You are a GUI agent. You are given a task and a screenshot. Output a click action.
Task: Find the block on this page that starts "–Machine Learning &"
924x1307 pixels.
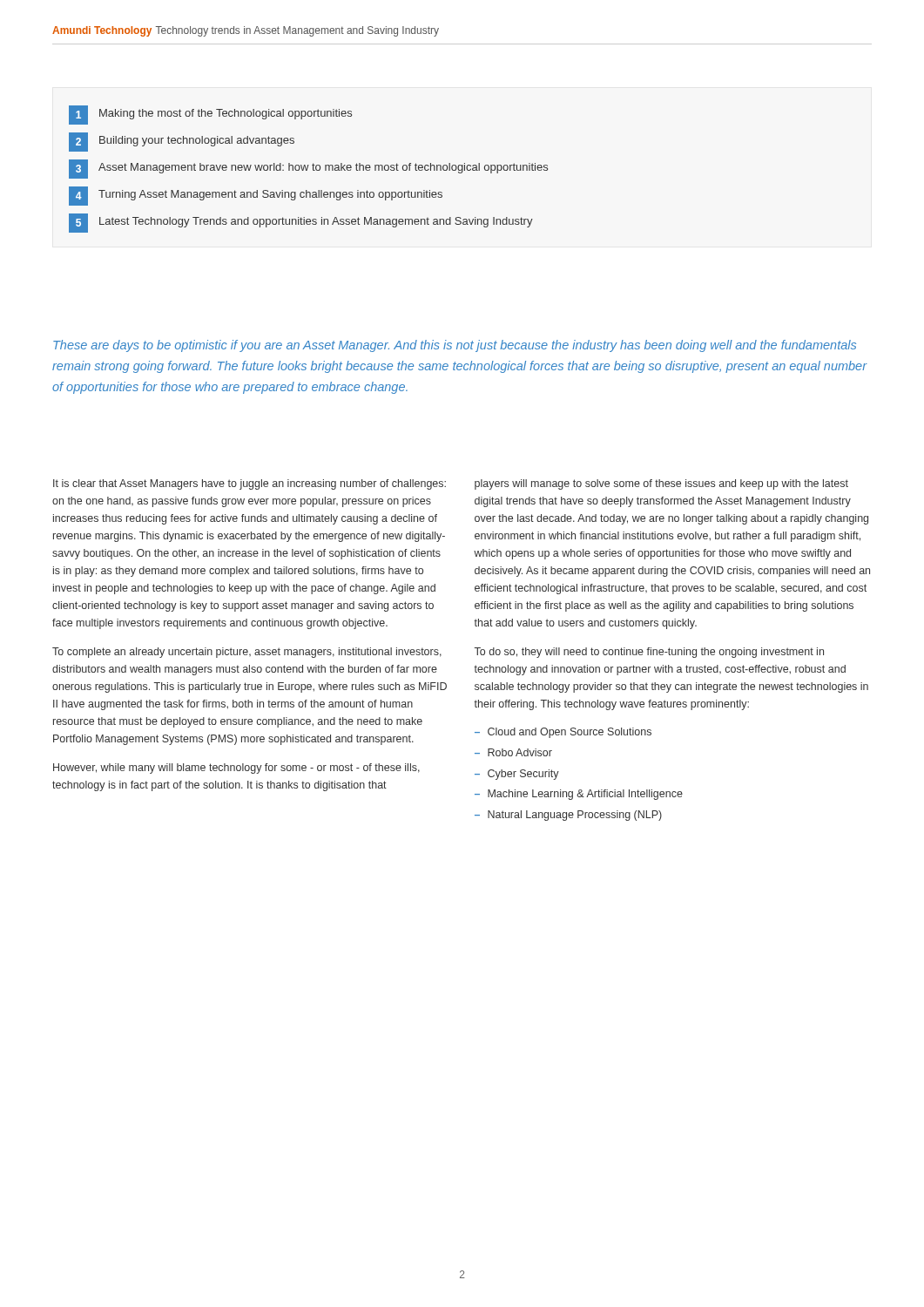click(578, 794)
